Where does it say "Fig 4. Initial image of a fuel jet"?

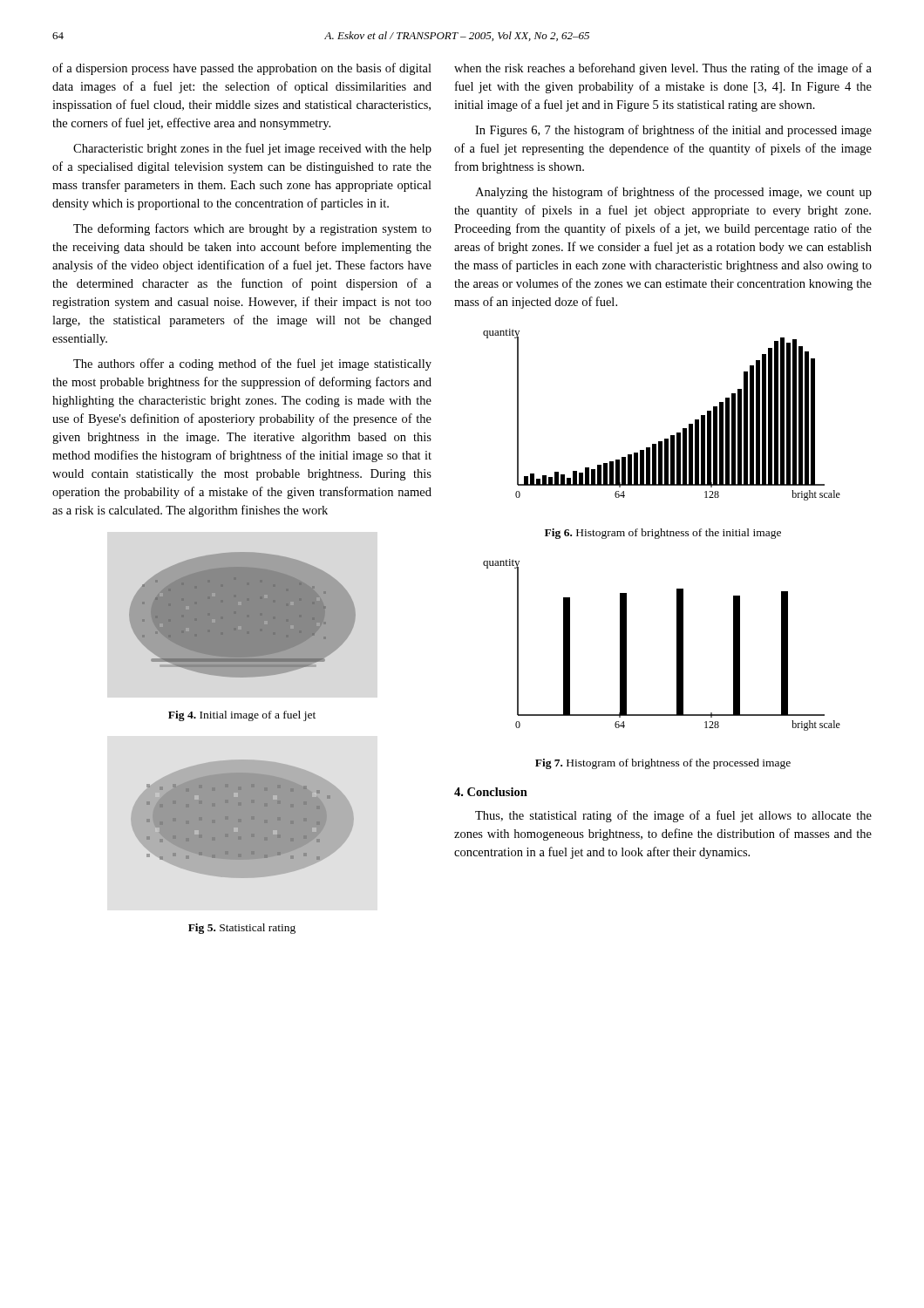pos(242,715)
